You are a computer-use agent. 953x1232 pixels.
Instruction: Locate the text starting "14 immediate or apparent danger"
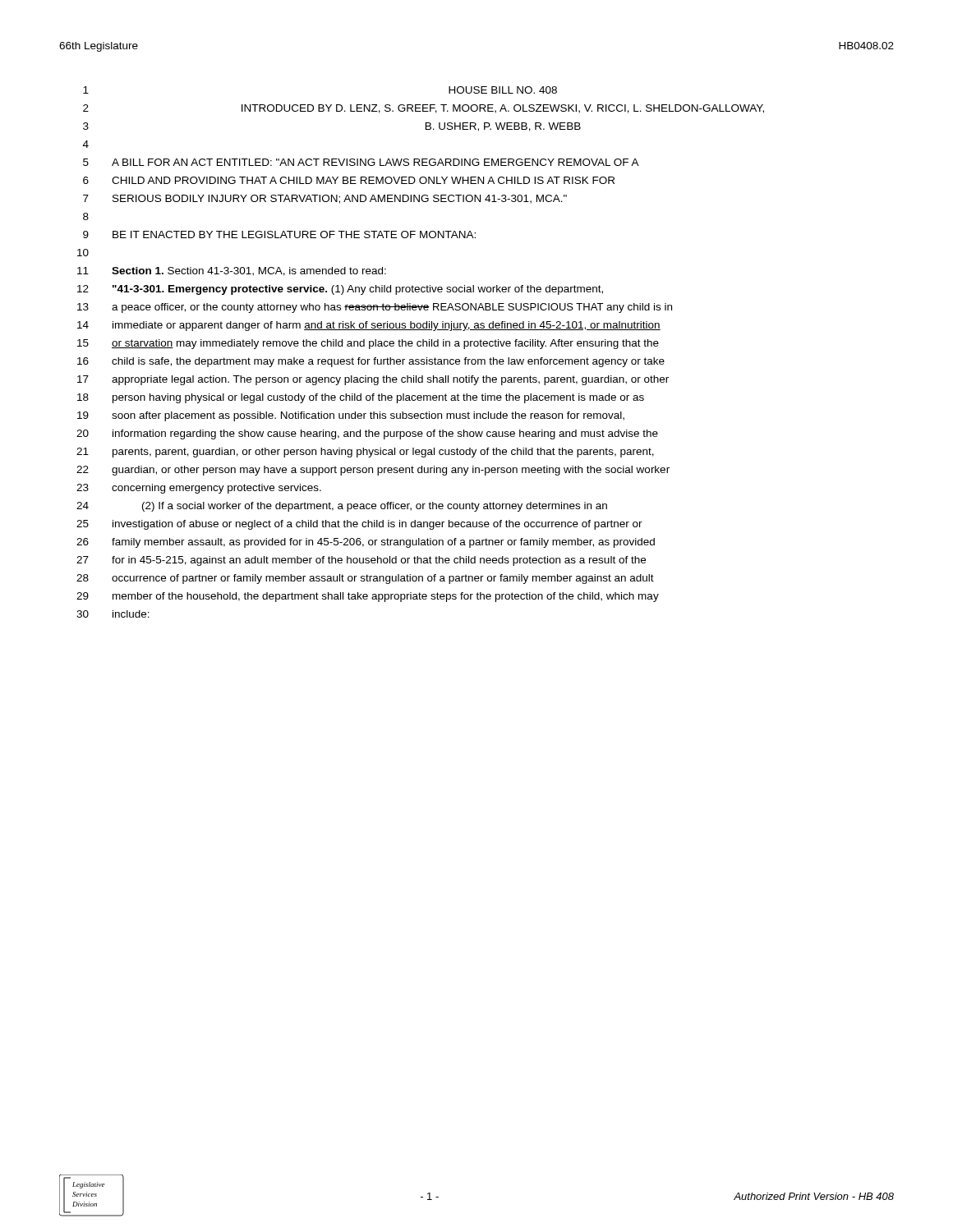click(x=476, y=326)
